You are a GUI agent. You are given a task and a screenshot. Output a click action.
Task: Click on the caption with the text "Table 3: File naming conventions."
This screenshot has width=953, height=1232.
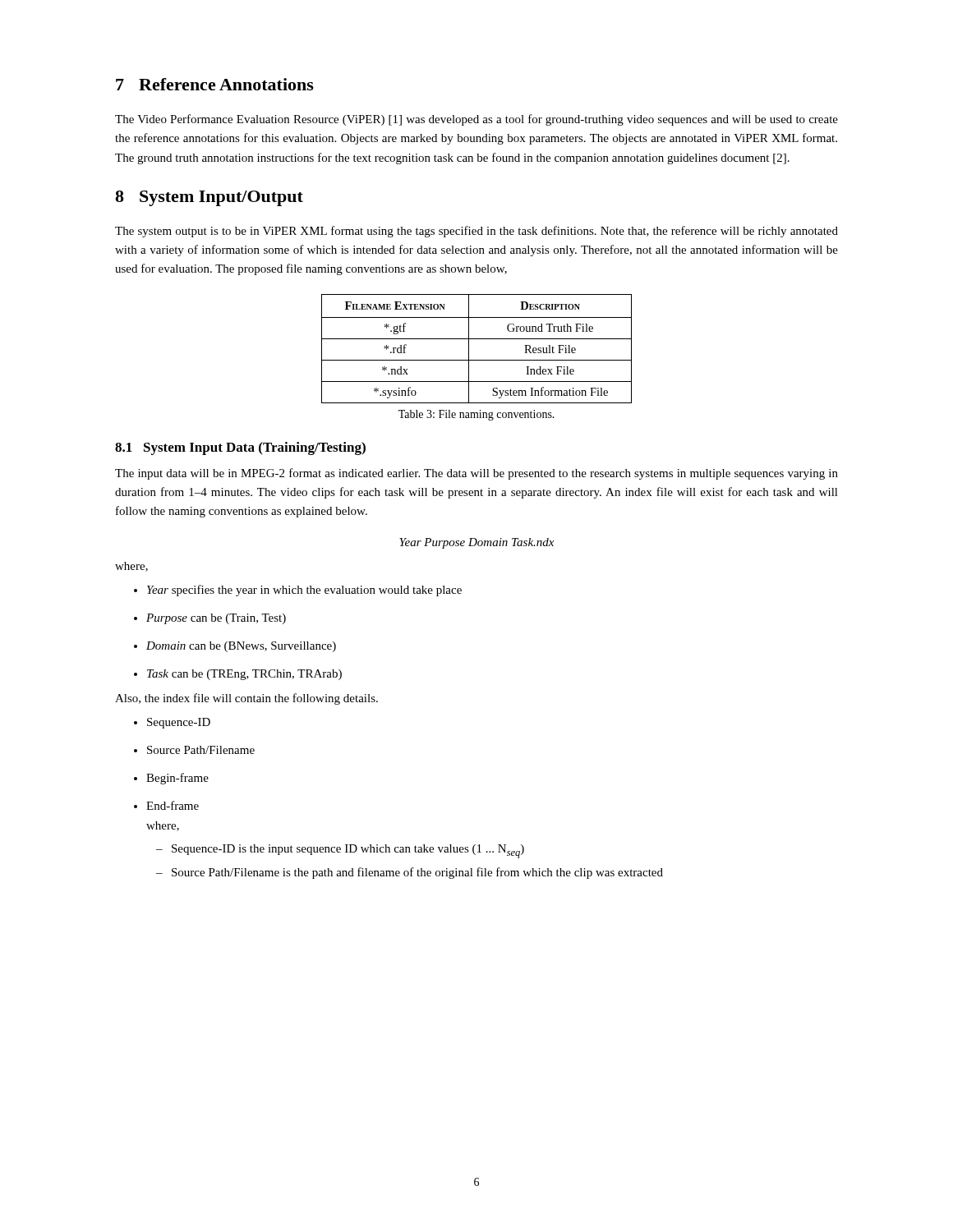[476, 414]
